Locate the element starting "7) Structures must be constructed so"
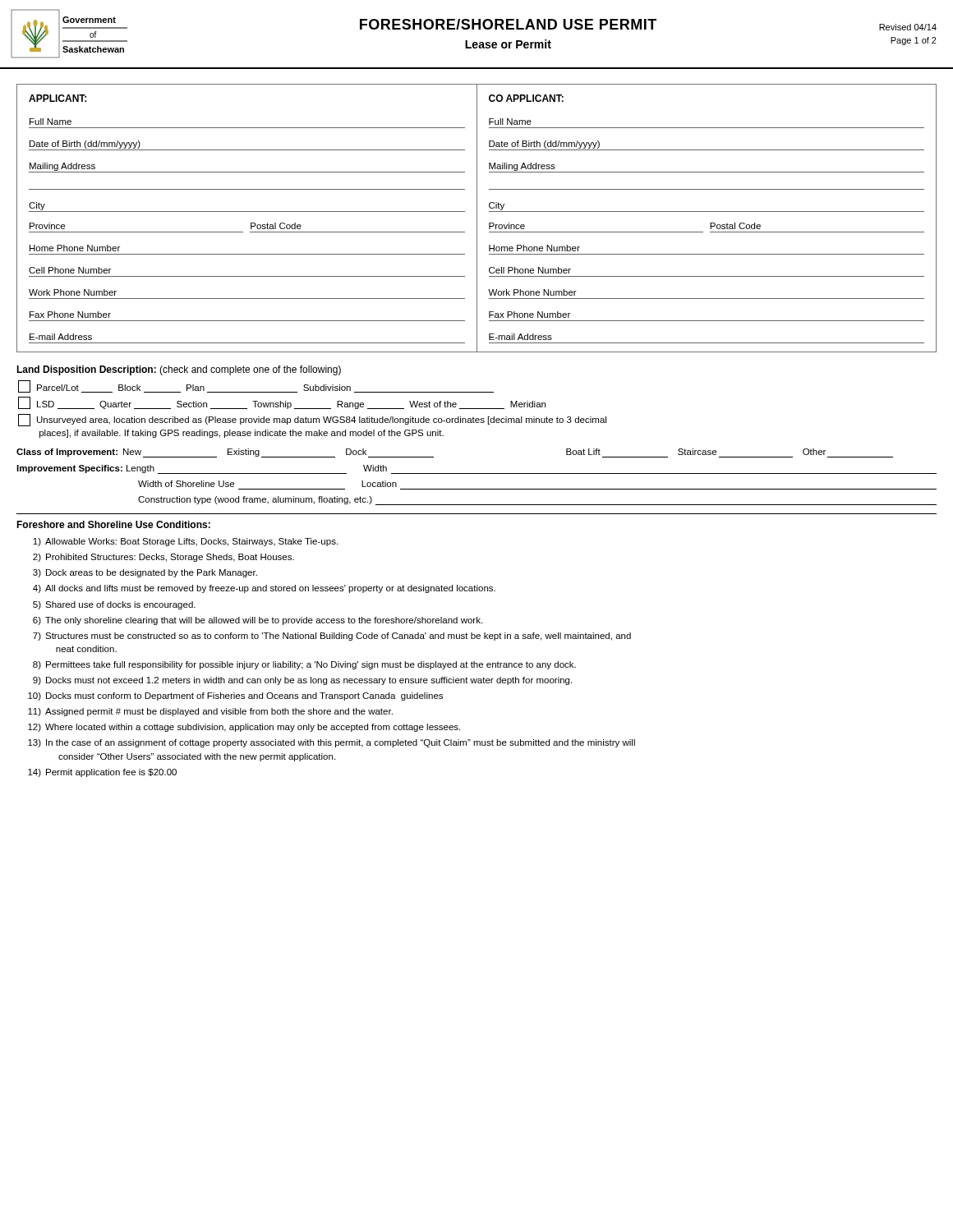953x1232 pixels. pos(325,642)
